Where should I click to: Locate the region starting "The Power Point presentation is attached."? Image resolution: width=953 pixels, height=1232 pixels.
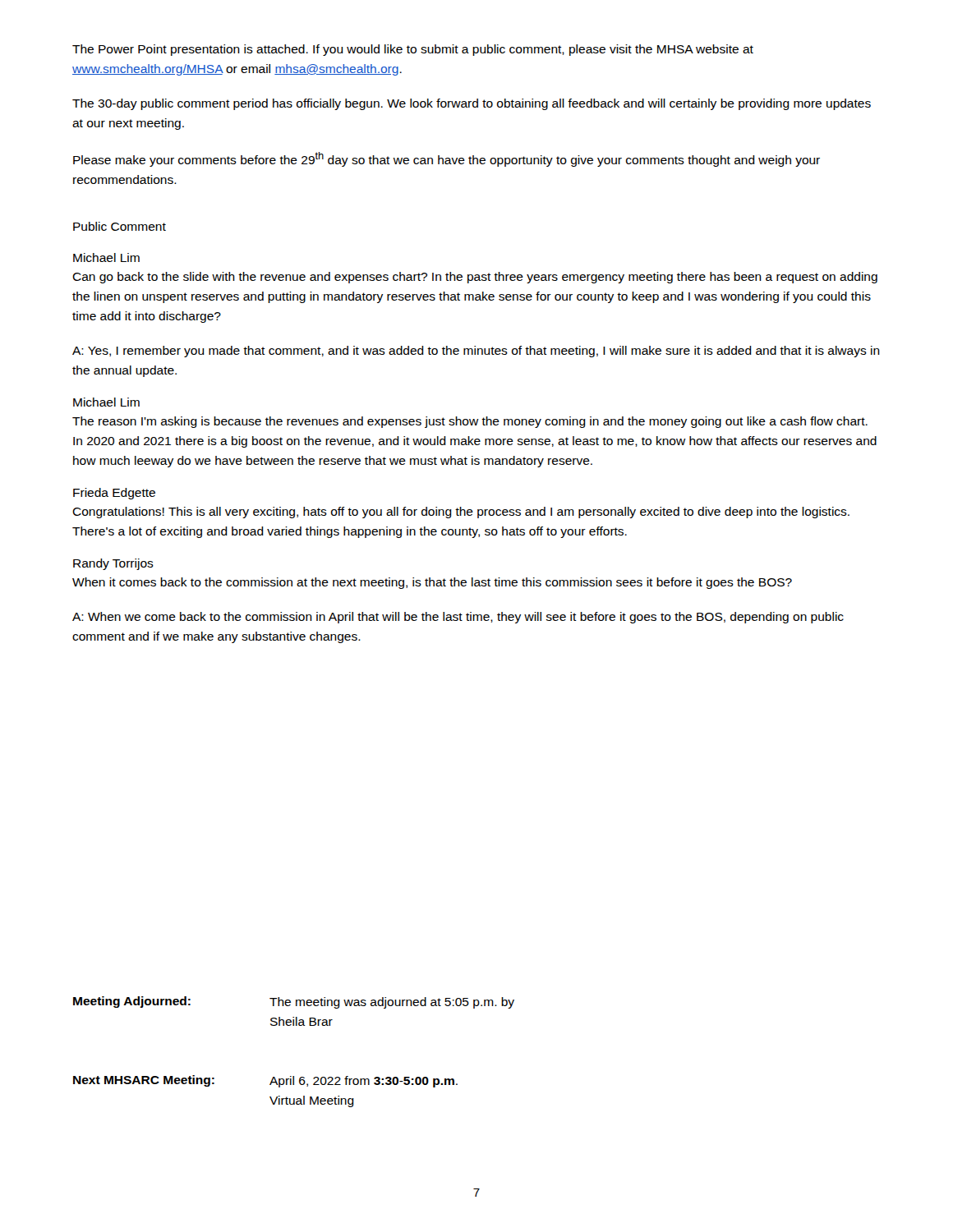coord(413,59)
